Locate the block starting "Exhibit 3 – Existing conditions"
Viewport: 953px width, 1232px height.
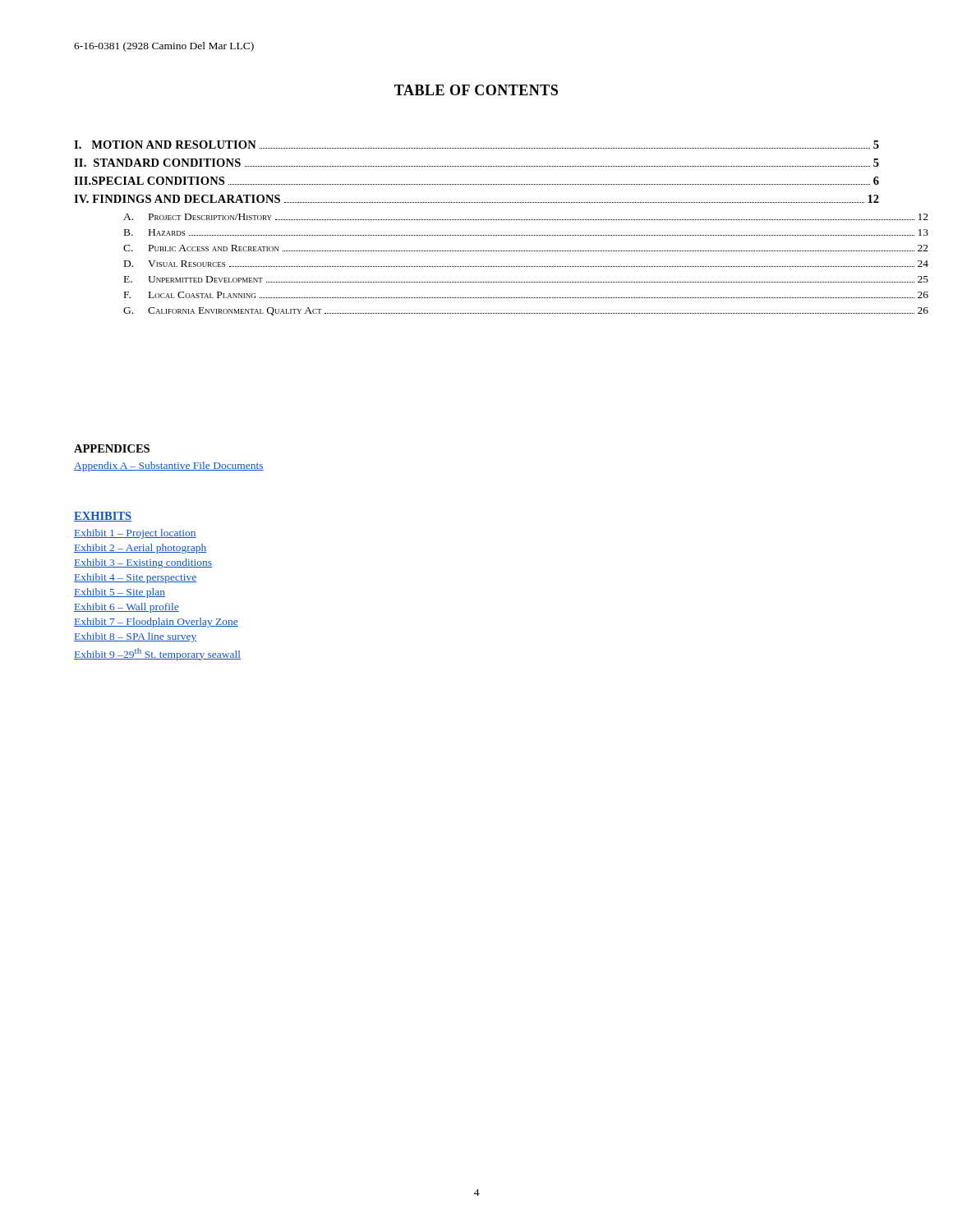point(143,562)
